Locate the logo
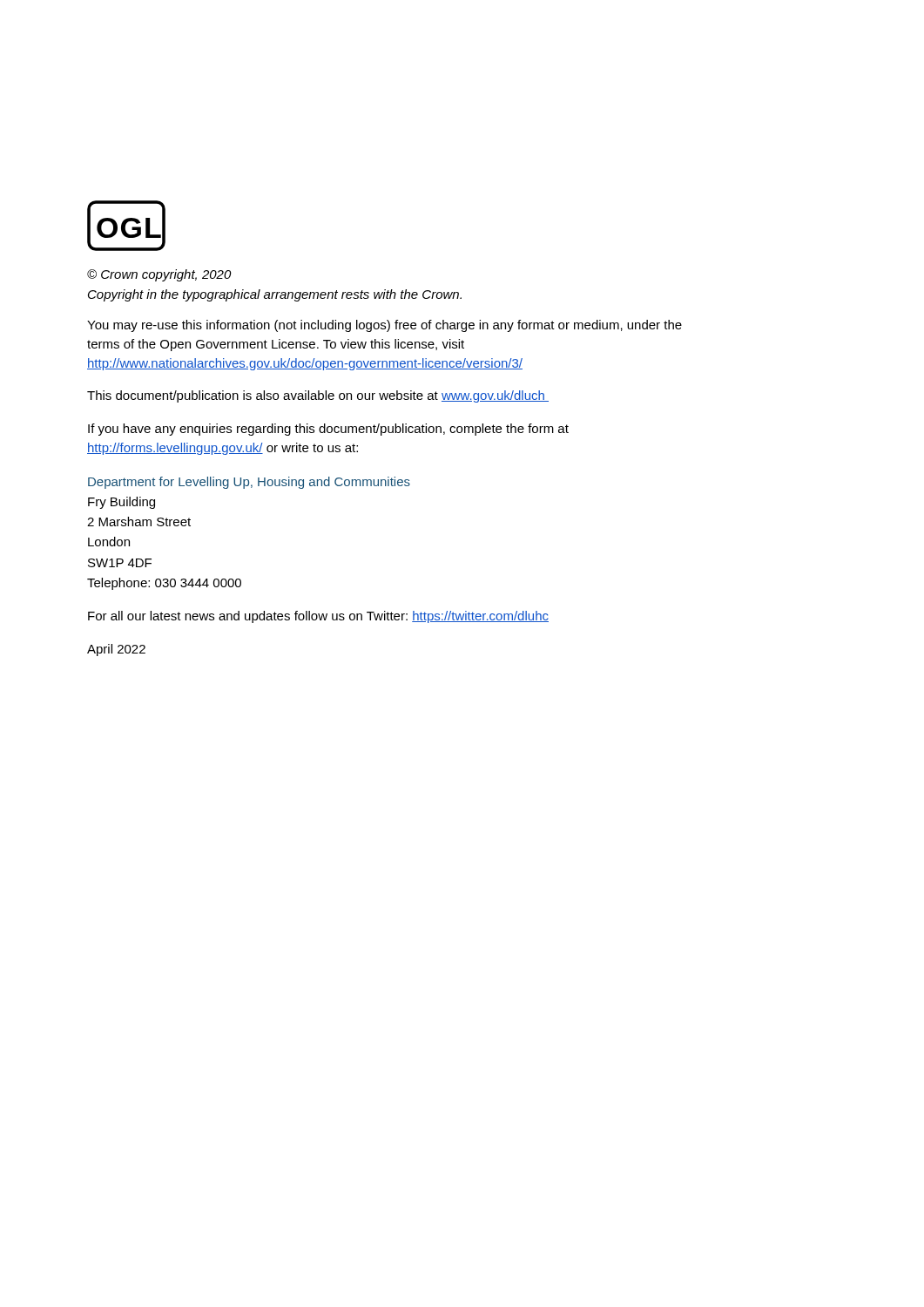Screen dimensions: 1307x924 (401, 226)
